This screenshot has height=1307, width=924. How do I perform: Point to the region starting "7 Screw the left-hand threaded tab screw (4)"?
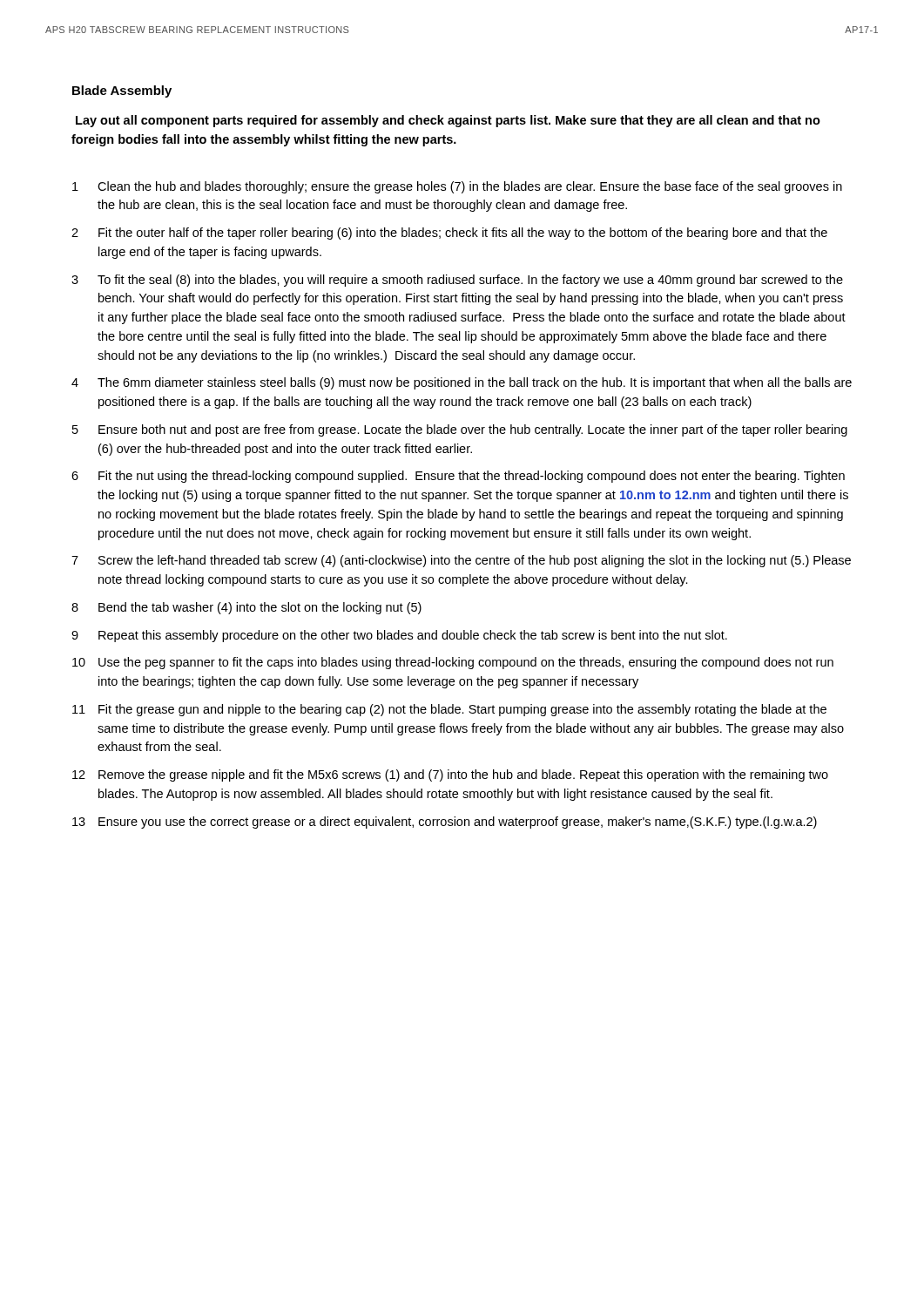click(462, 571)
